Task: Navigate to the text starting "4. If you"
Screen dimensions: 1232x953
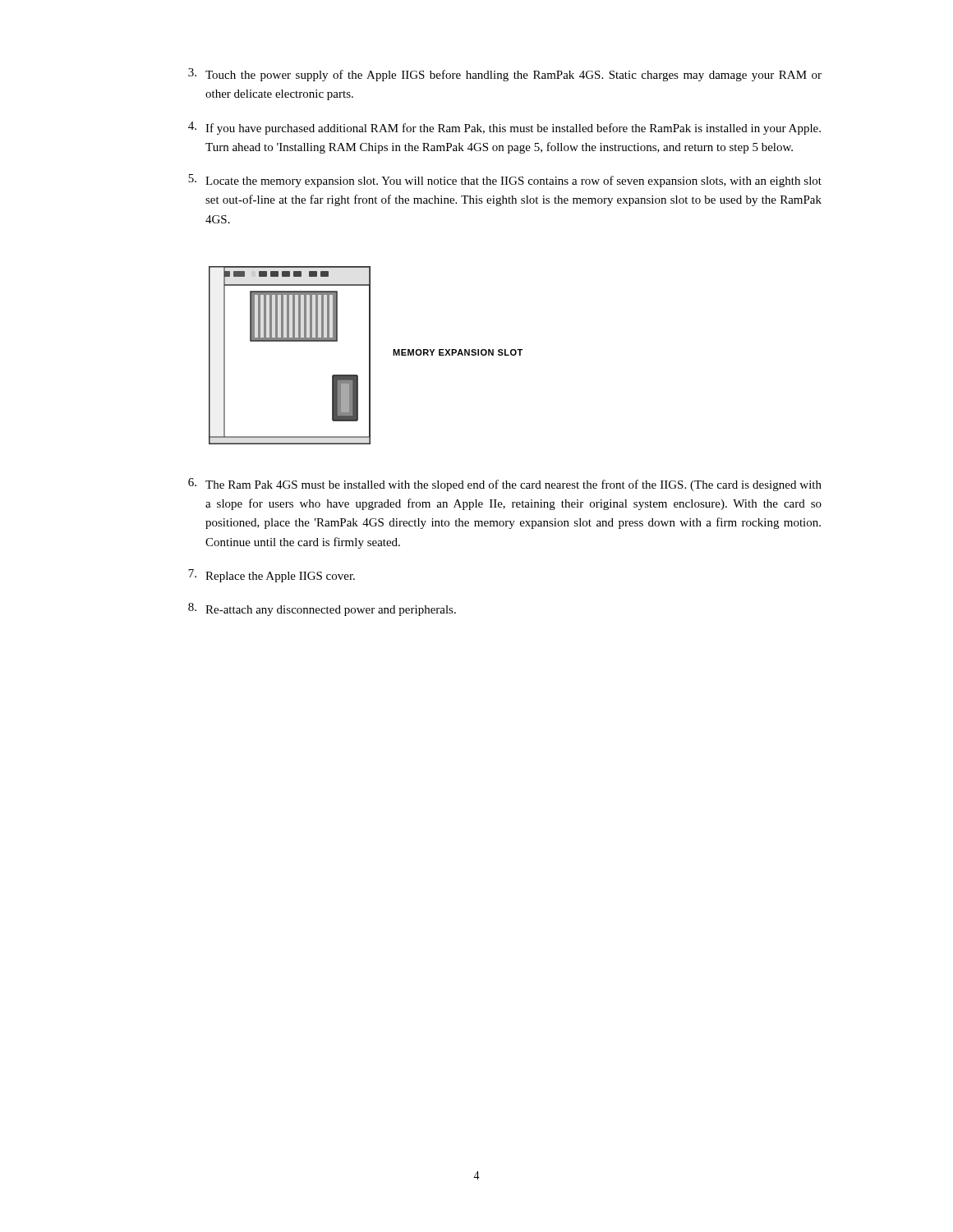Action: click(x=493, y=138)
